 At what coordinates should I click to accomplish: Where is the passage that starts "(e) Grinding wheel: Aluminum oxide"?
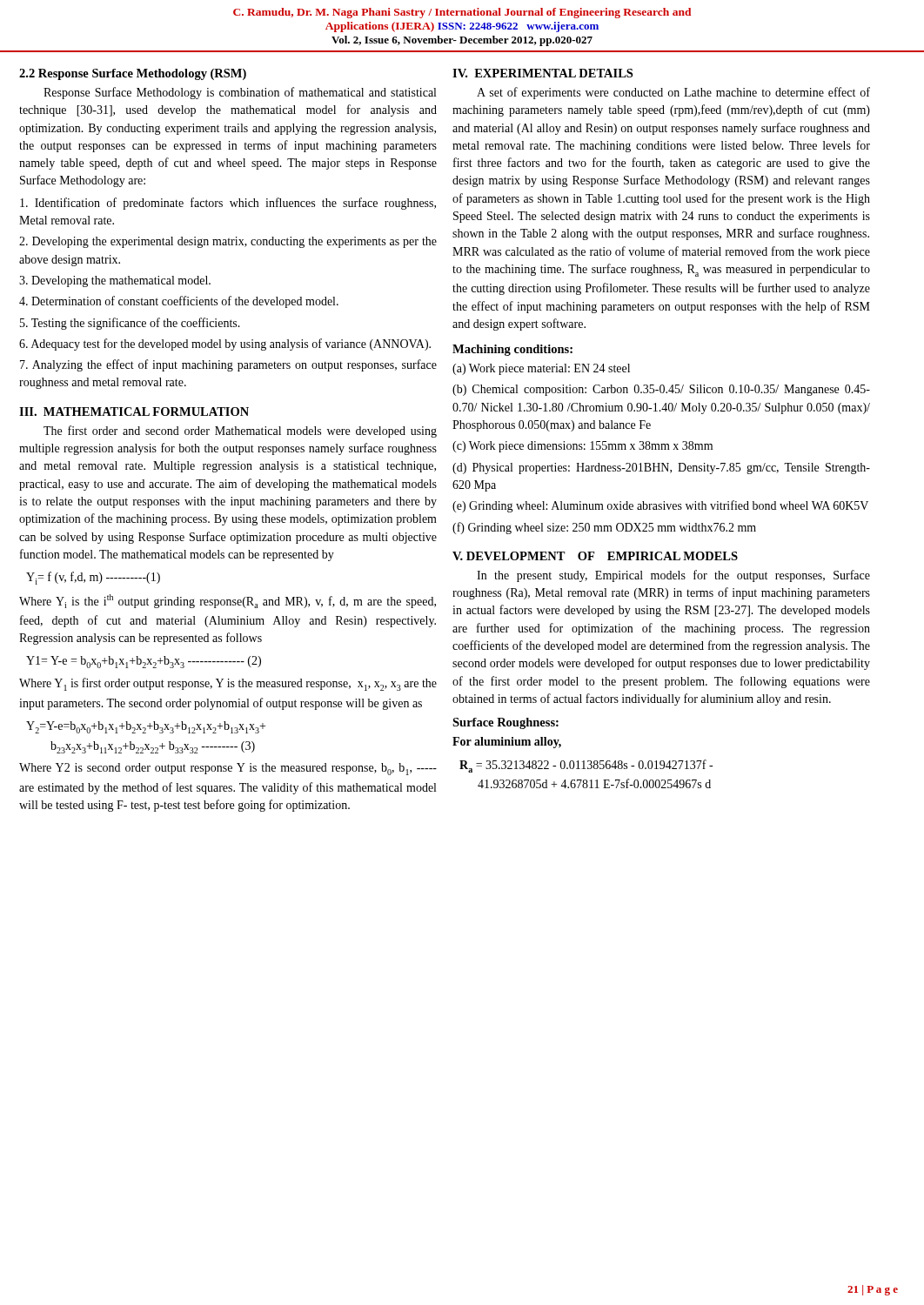(661, 506)
